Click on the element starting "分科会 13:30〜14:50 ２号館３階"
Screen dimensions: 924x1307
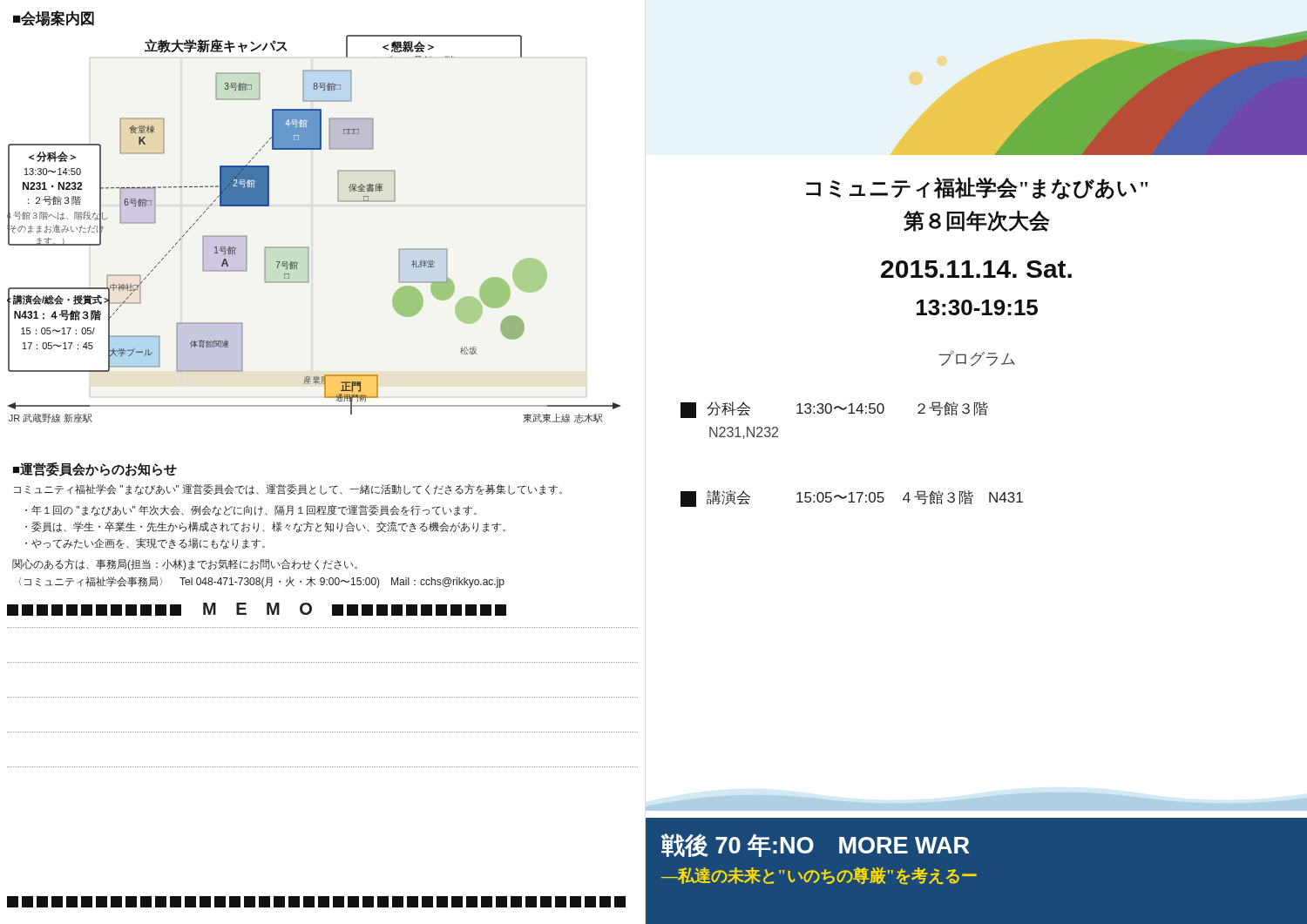click(834, 409)
